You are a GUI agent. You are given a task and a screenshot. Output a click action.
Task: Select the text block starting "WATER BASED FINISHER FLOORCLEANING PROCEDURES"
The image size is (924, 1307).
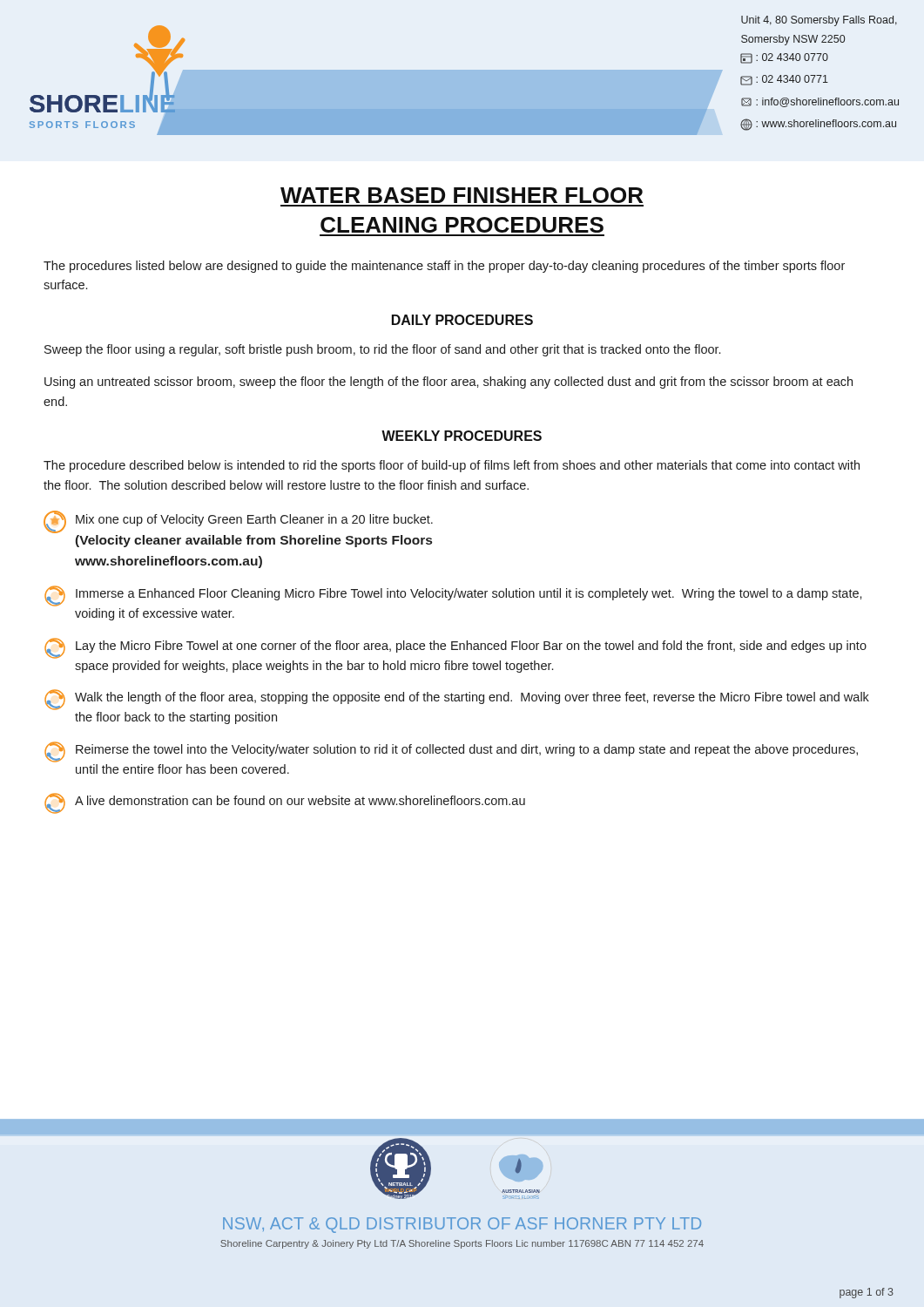click(x=462, y=210)
